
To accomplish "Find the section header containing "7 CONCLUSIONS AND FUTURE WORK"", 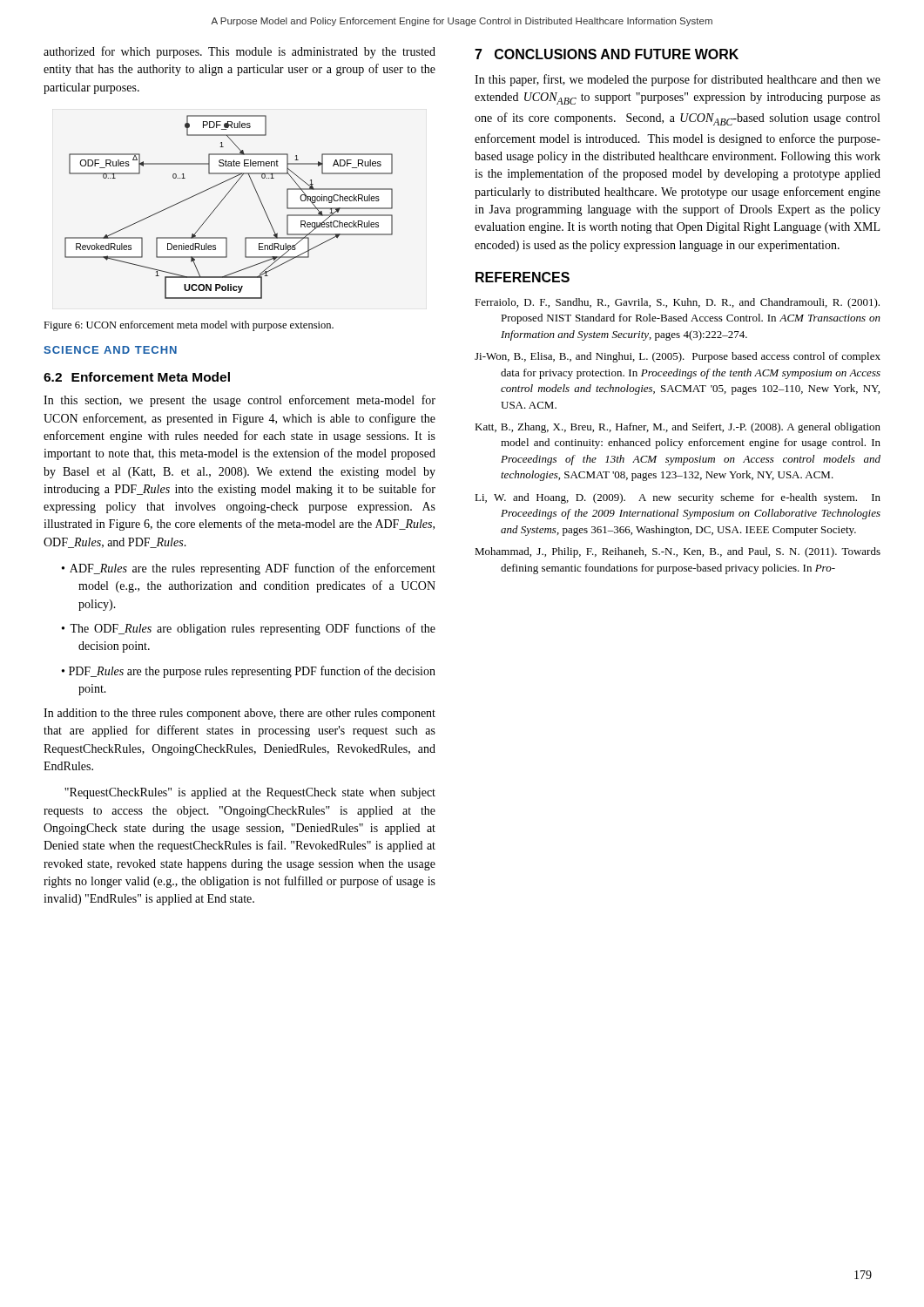I will coord(607,54).
